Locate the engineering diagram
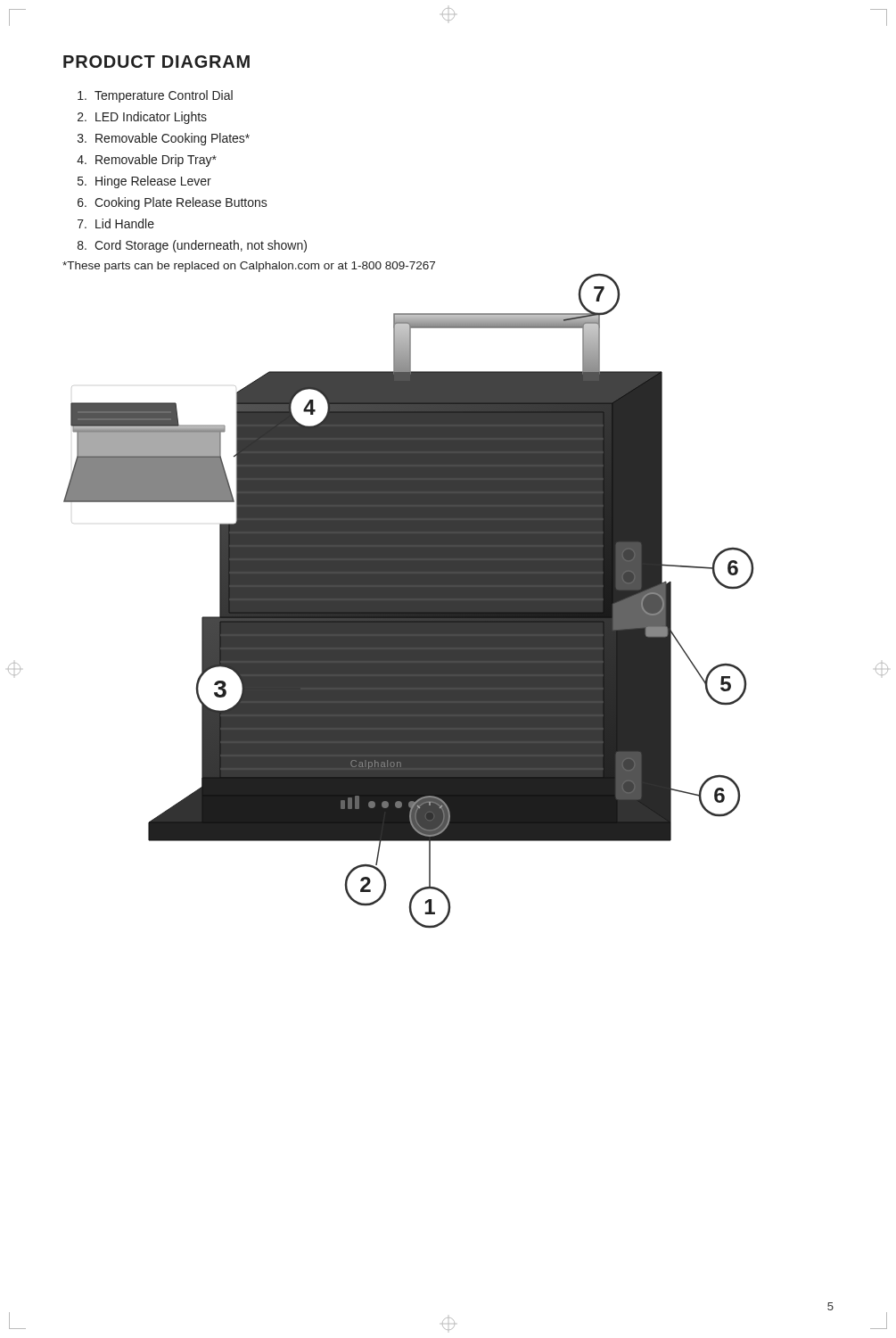Image resolution: width=896 pixels, height=1338 pixels. (439, 631)
